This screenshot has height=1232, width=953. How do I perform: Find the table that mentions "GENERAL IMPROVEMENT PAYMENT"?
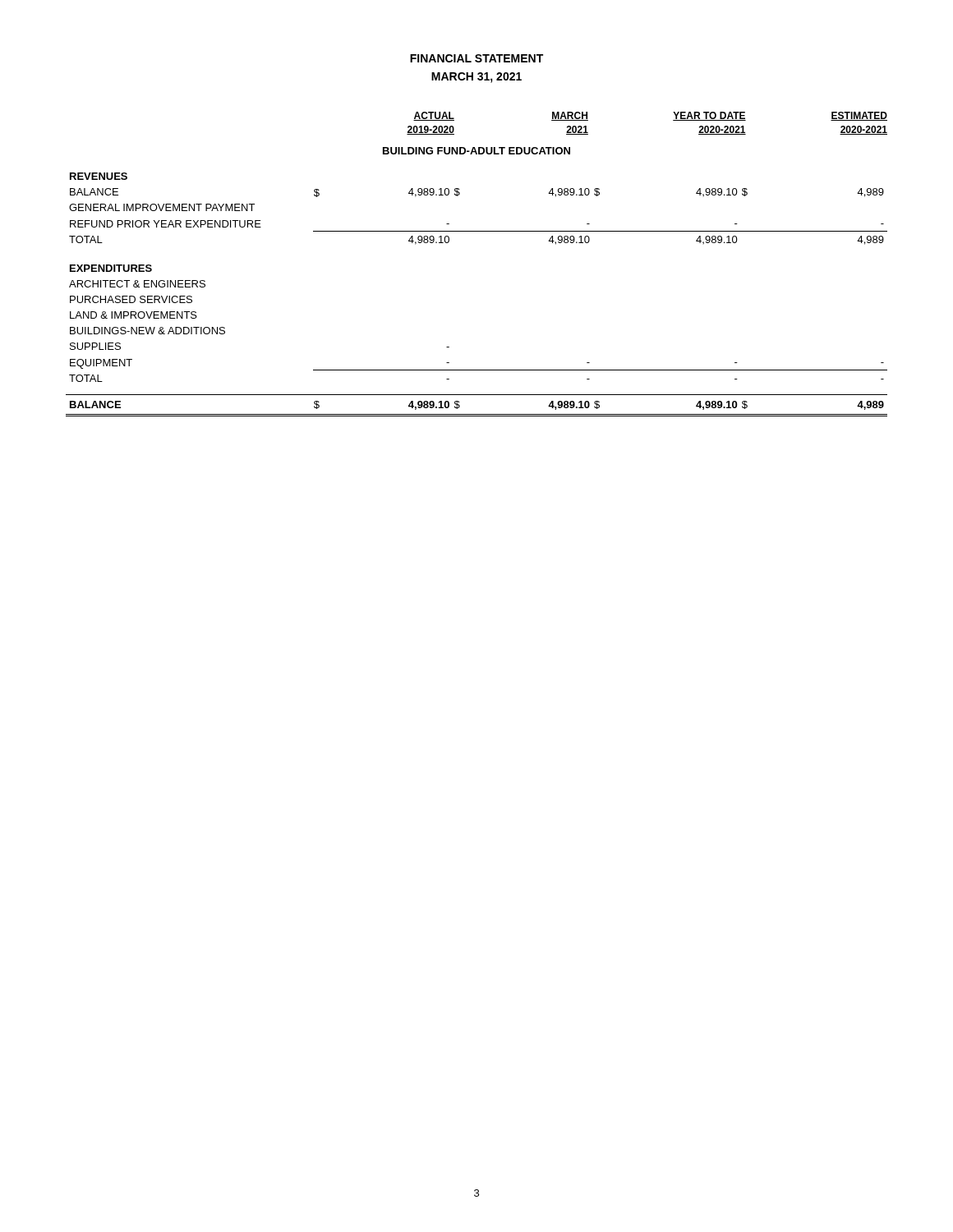pos(476,263)
